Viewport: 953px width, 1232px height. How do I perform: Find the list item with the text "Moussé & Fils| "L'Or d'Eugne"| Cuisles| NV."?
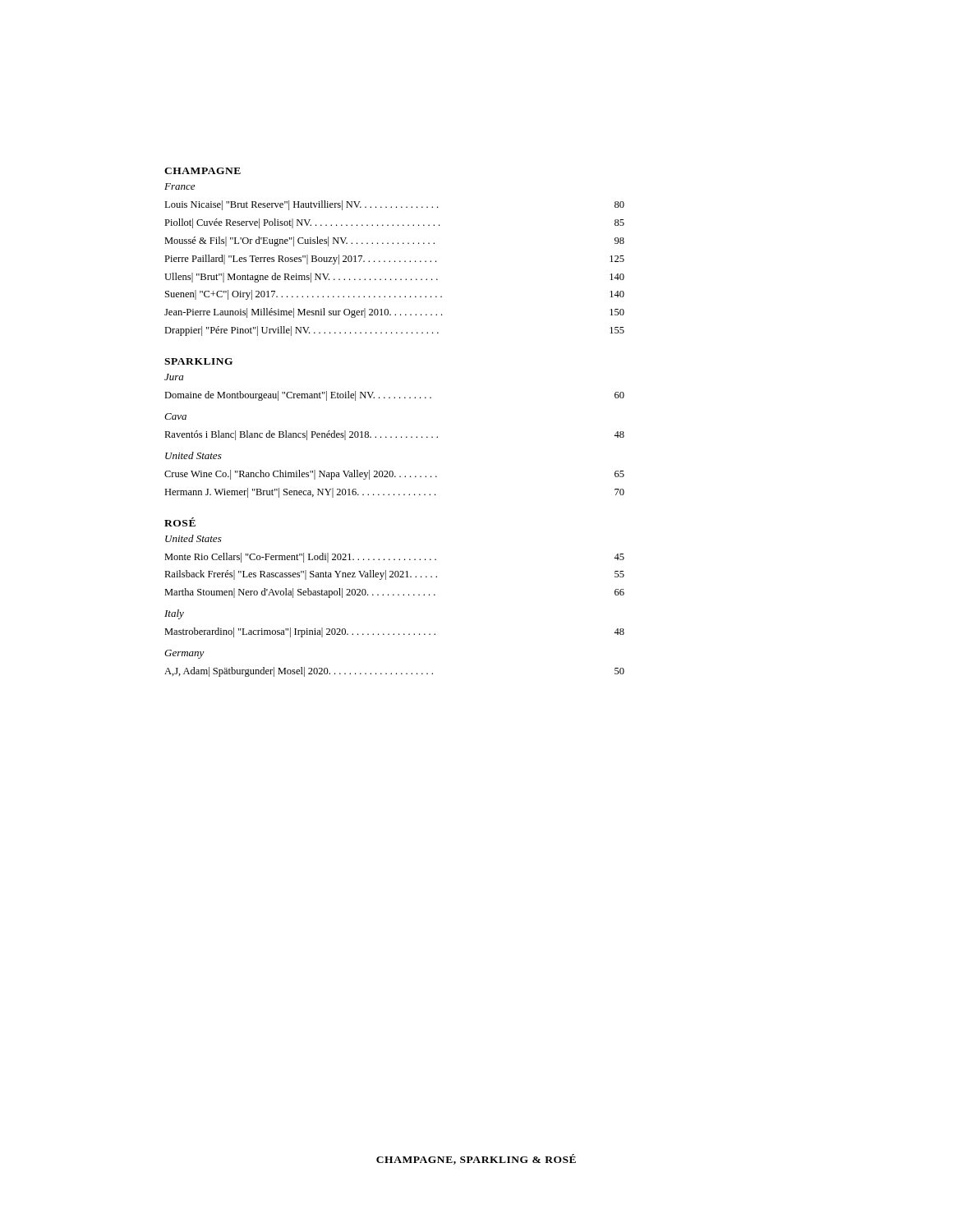(394, 241)
